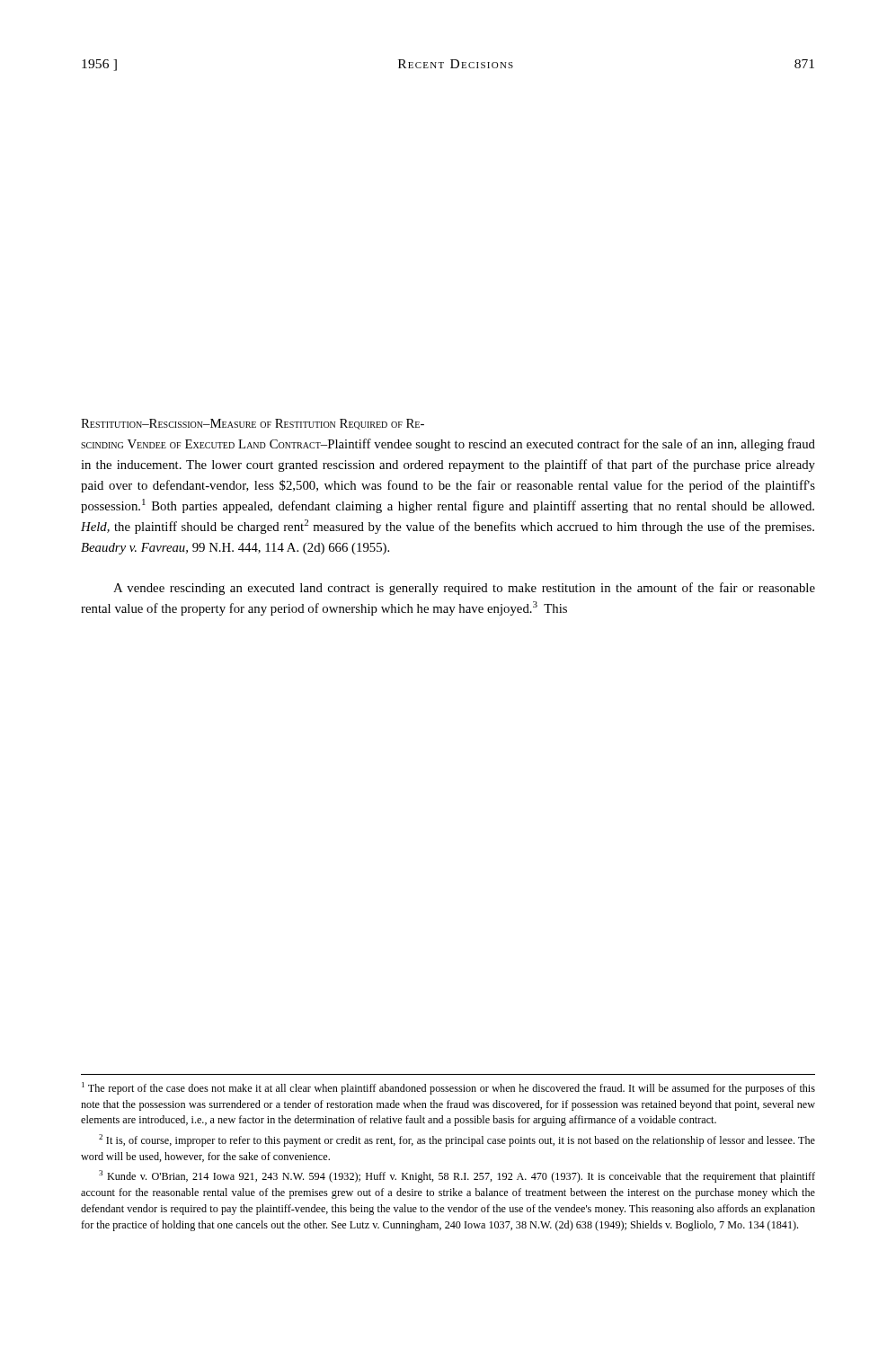The height and width of the screenshot is (1348, 896).
Task: Click on the footnote that reads "1 The report of the"
Action: pyautogui.click(x=448, y=1157)
